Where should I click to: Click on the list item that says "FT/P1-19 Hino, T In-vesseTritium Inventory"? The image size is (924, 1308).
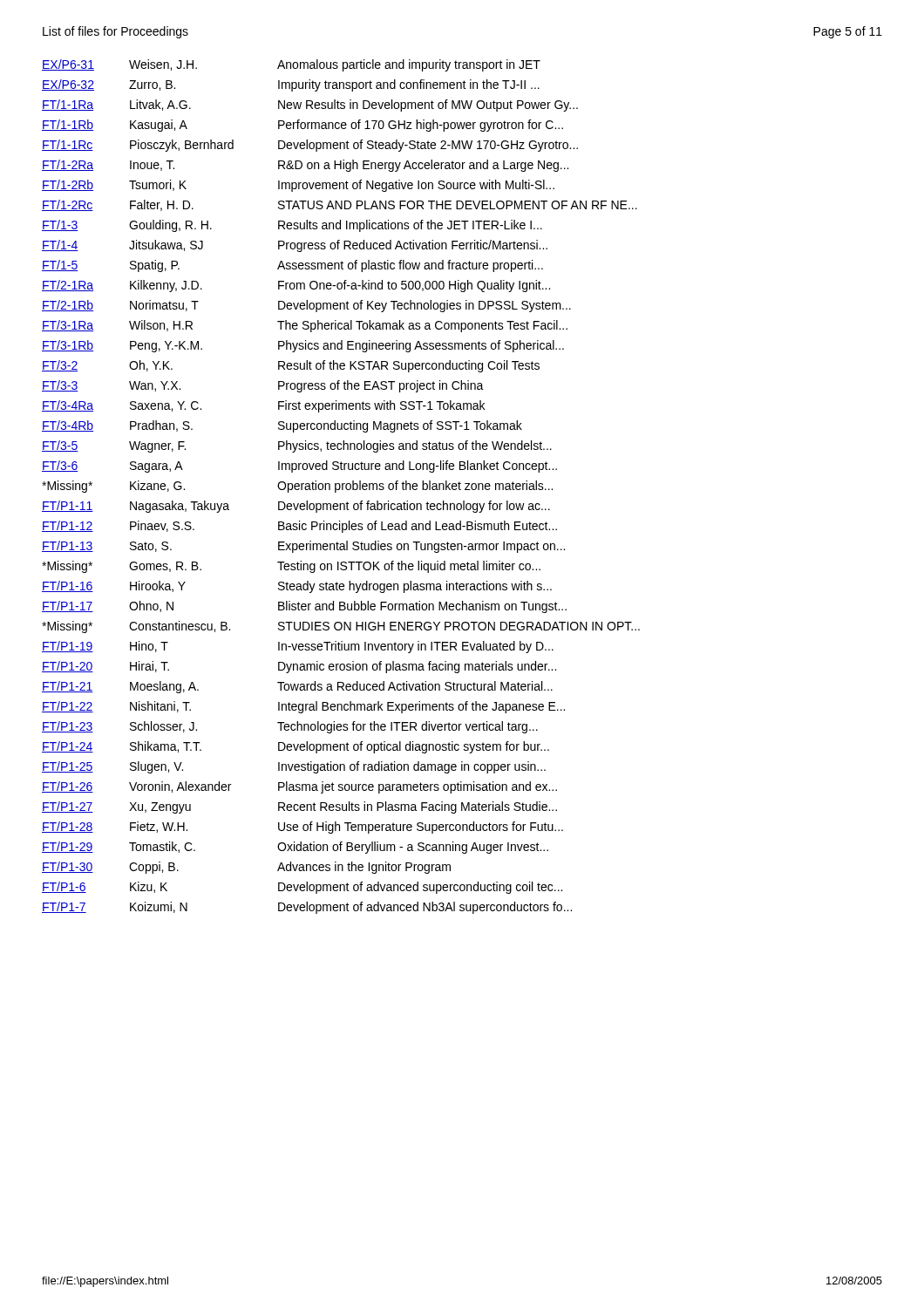click(x=462, y=647)
